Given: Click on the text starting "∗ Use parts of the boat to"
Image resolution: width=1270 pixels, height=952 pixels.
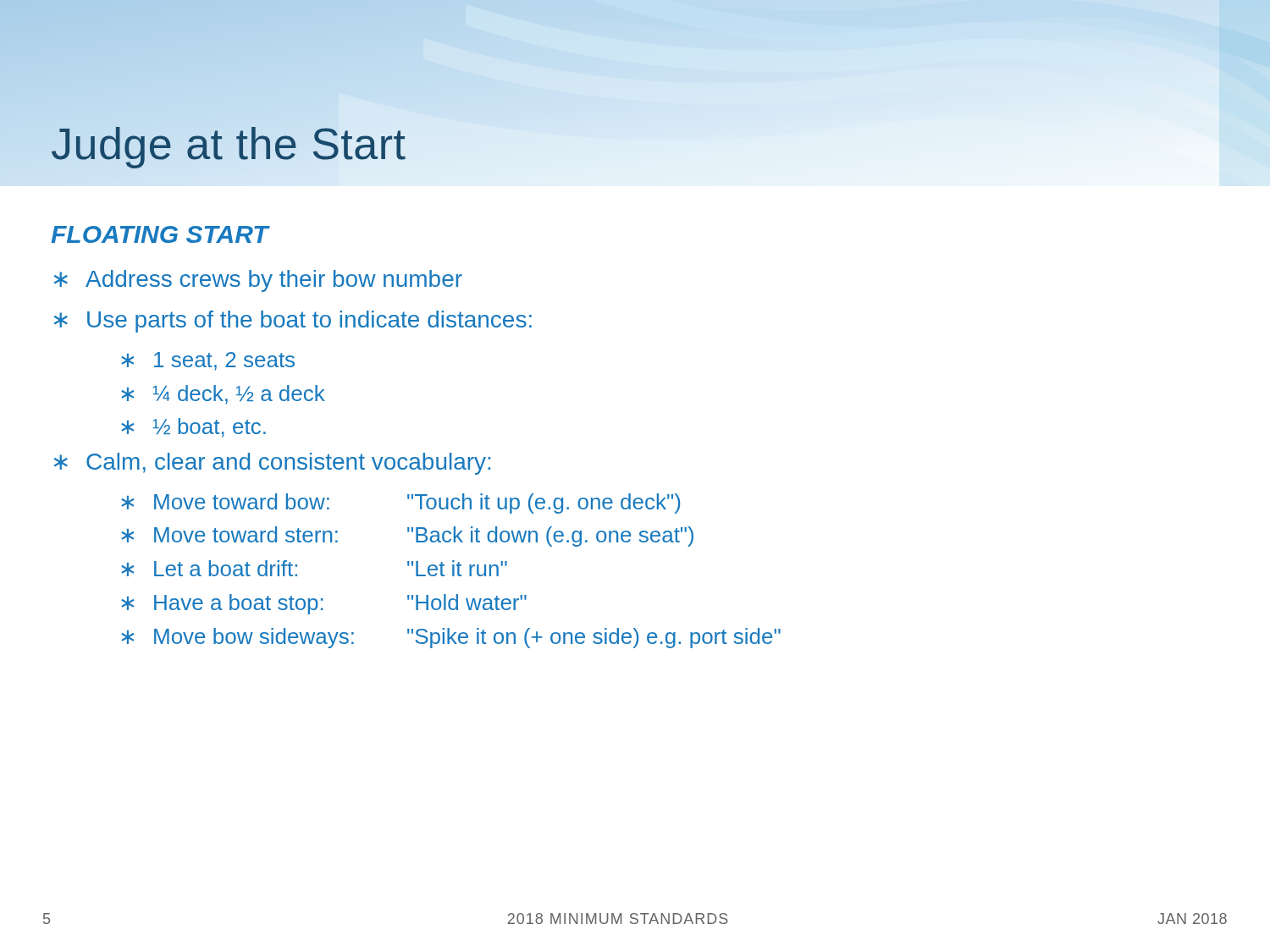Looking at the screenshot, I should [x=292, y=320].
